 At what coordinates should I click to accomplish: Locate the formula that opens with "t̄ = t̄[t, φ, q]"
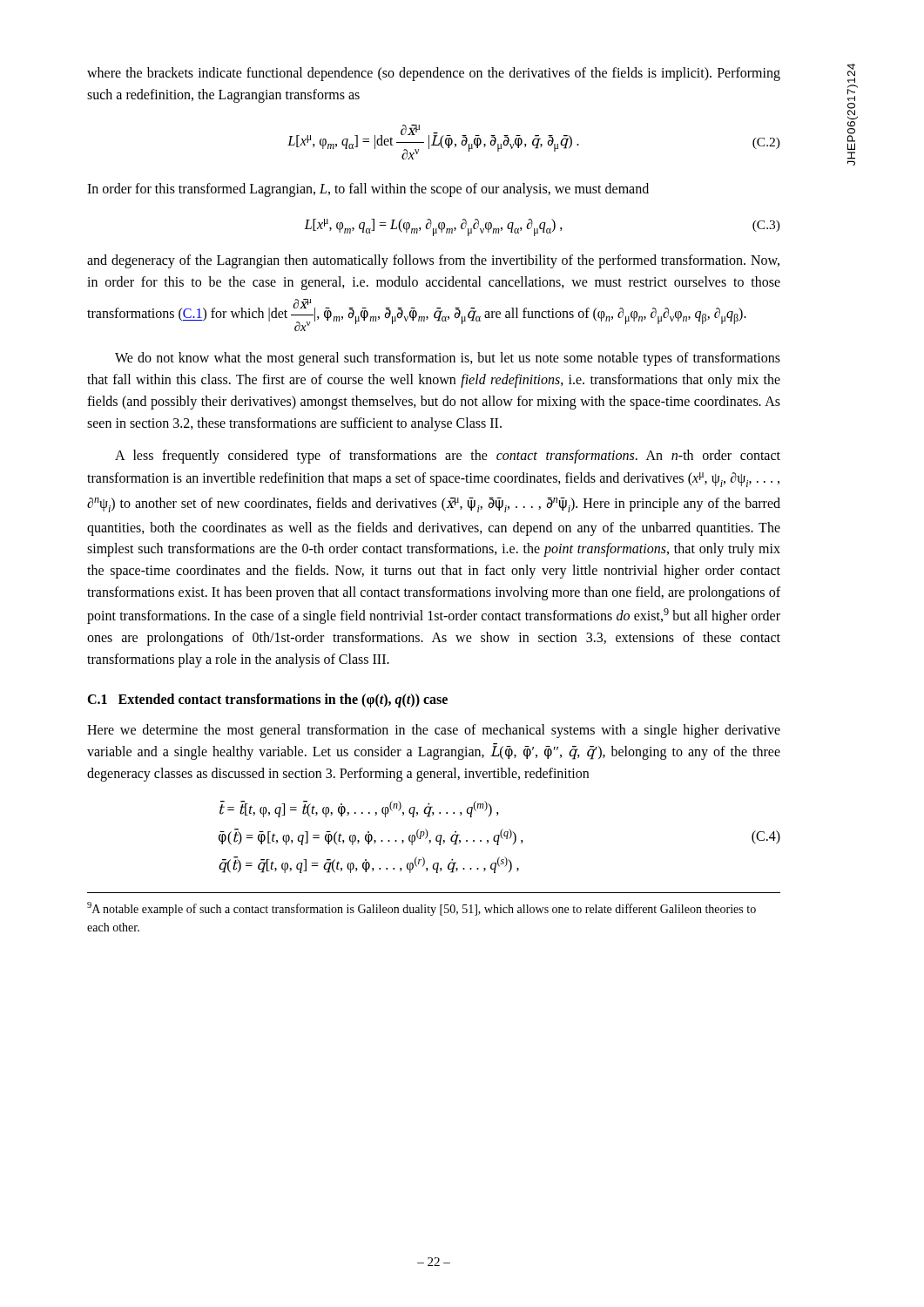434,837
